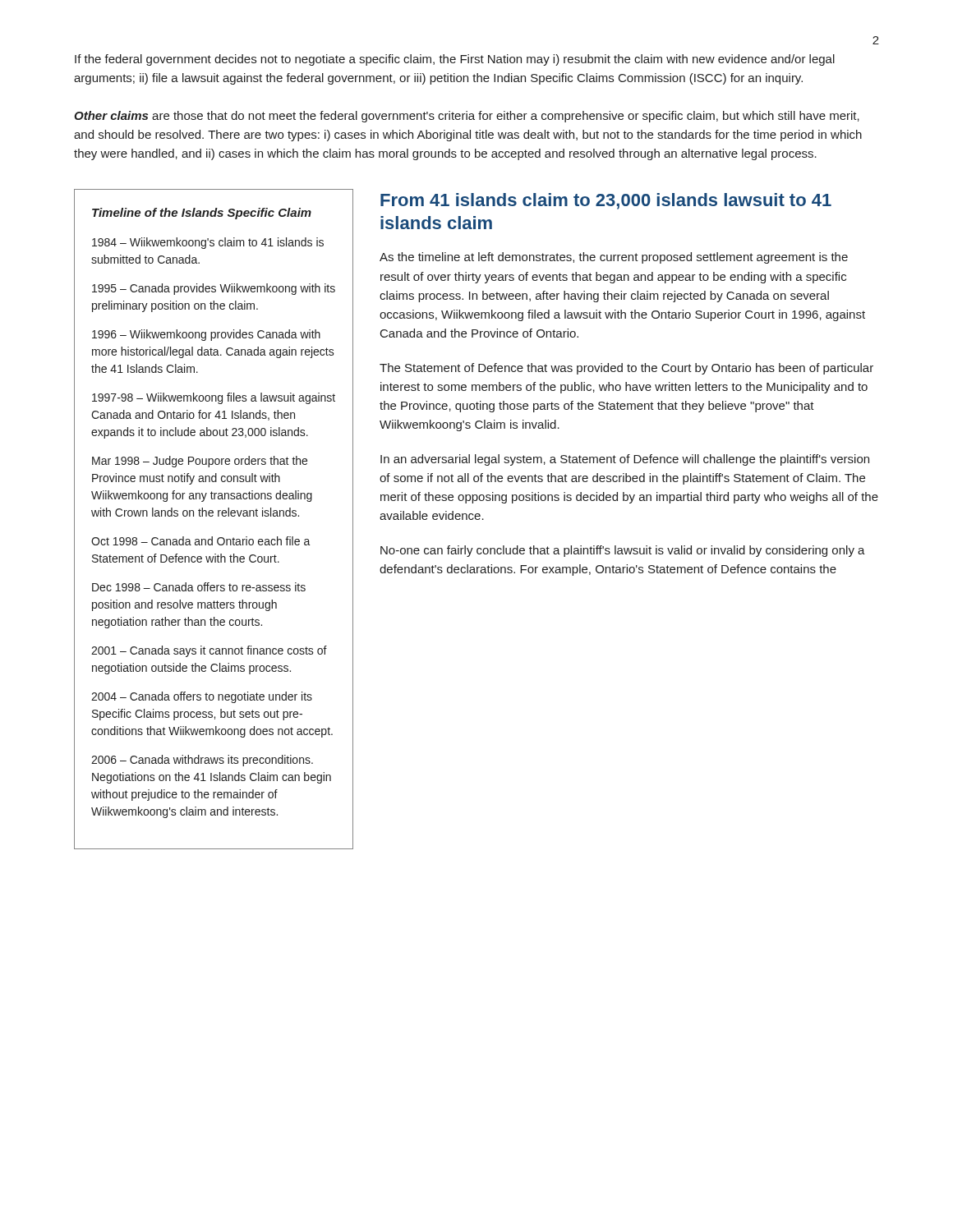Viewport: 953px width, 1232px height.
Task: Find the block on this page that starts "Other claims are those that do not"
Action: tap(468, 134)
